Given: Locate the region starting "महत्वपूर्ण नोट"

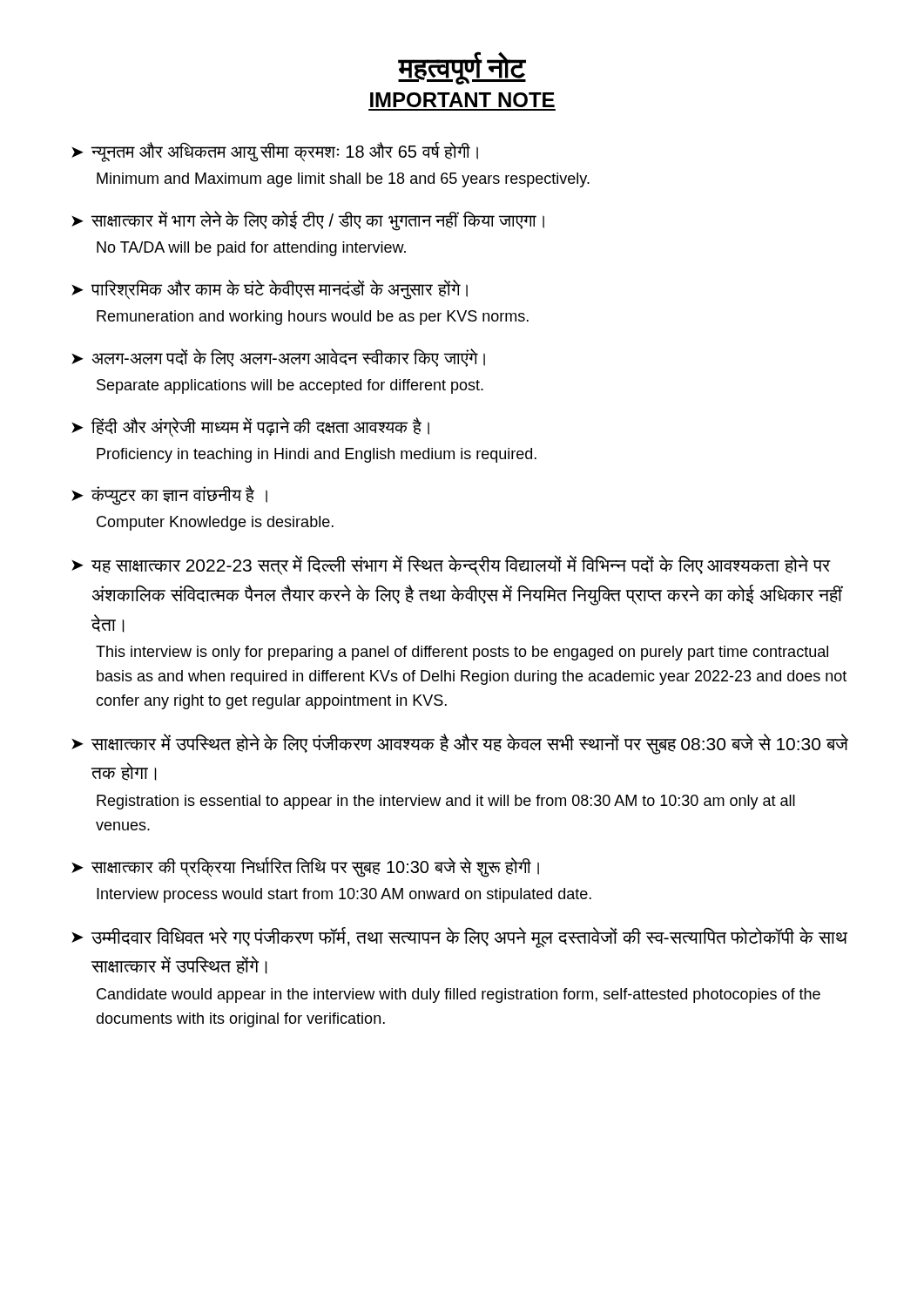Looking at the screenshot, I should click(x=462, y=68).
